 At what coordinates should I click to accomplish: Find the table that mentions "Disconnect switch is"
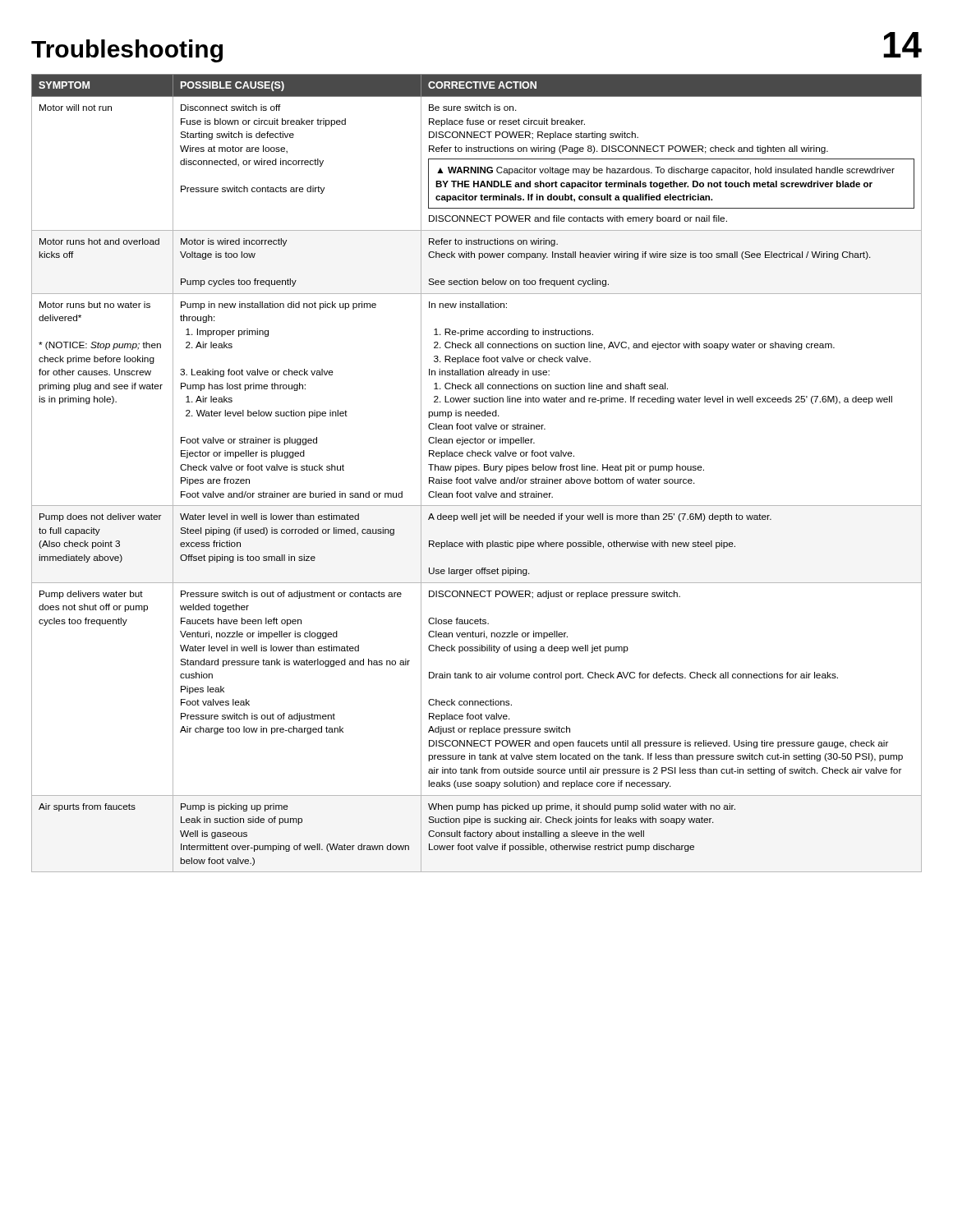tap(476, 473)
